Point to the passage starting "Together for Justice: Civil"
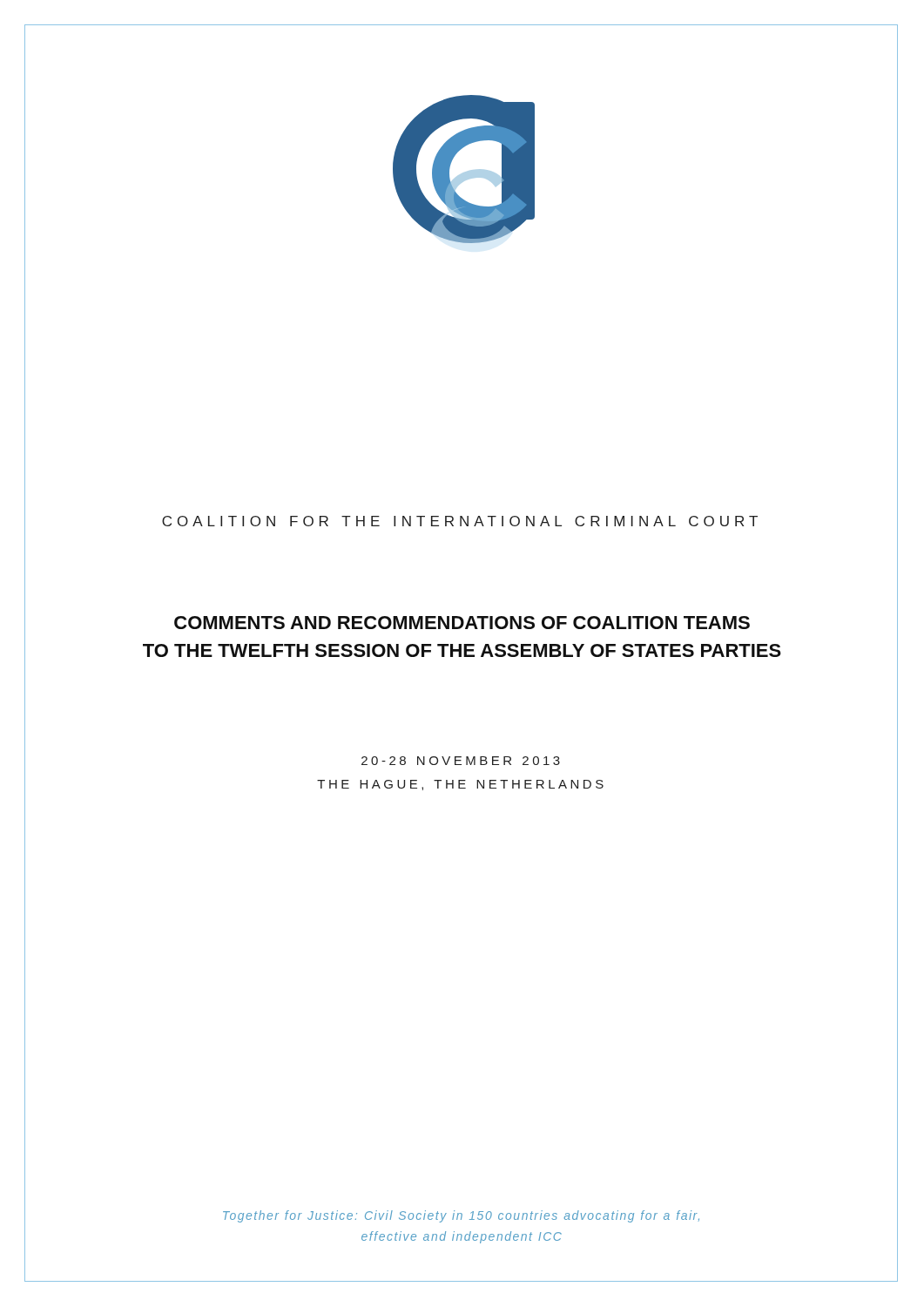924x1307 pixels. [462, 1226]
